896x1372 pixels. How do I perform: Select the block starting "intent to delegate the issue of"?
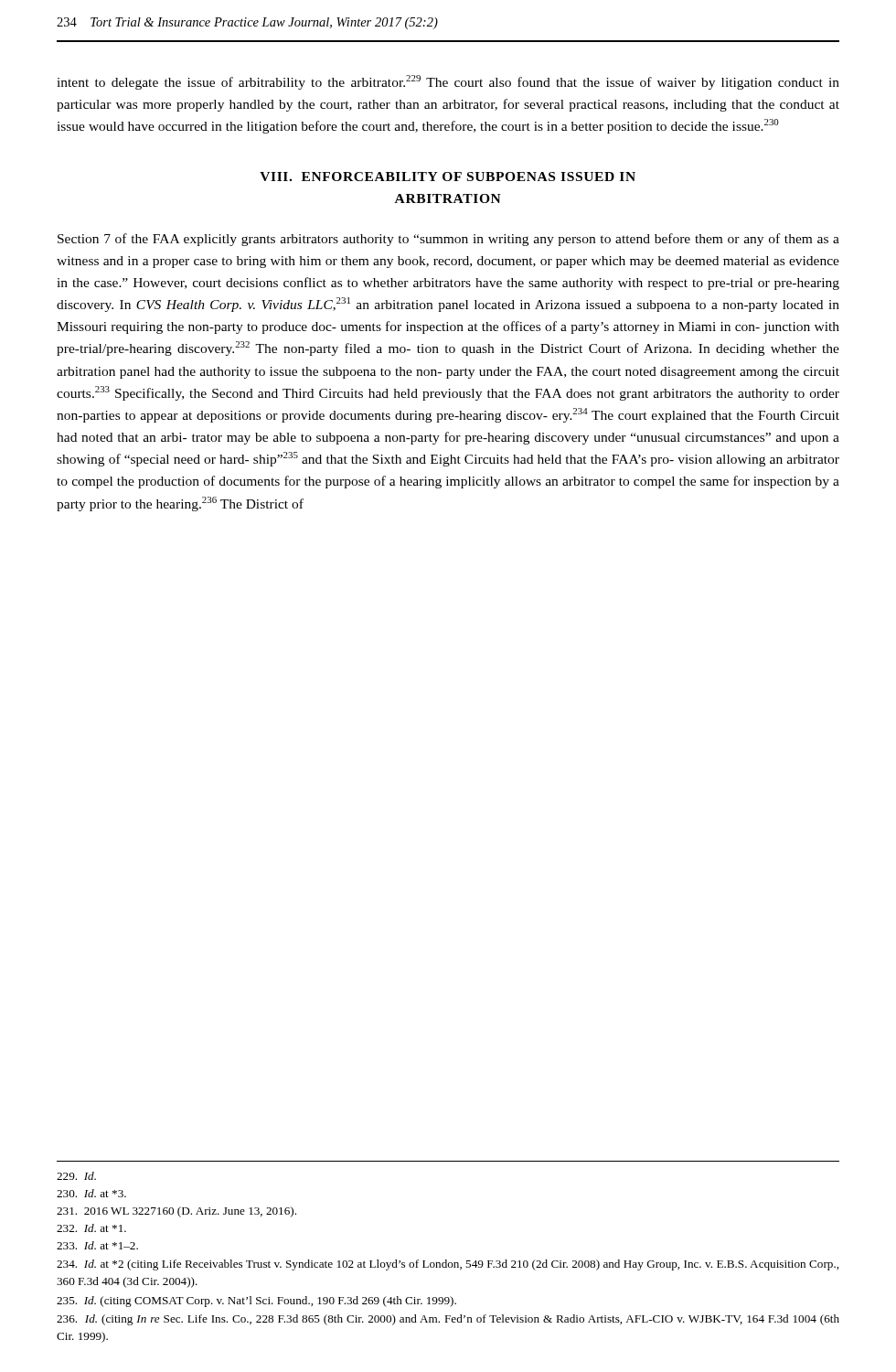pos(448,103)
